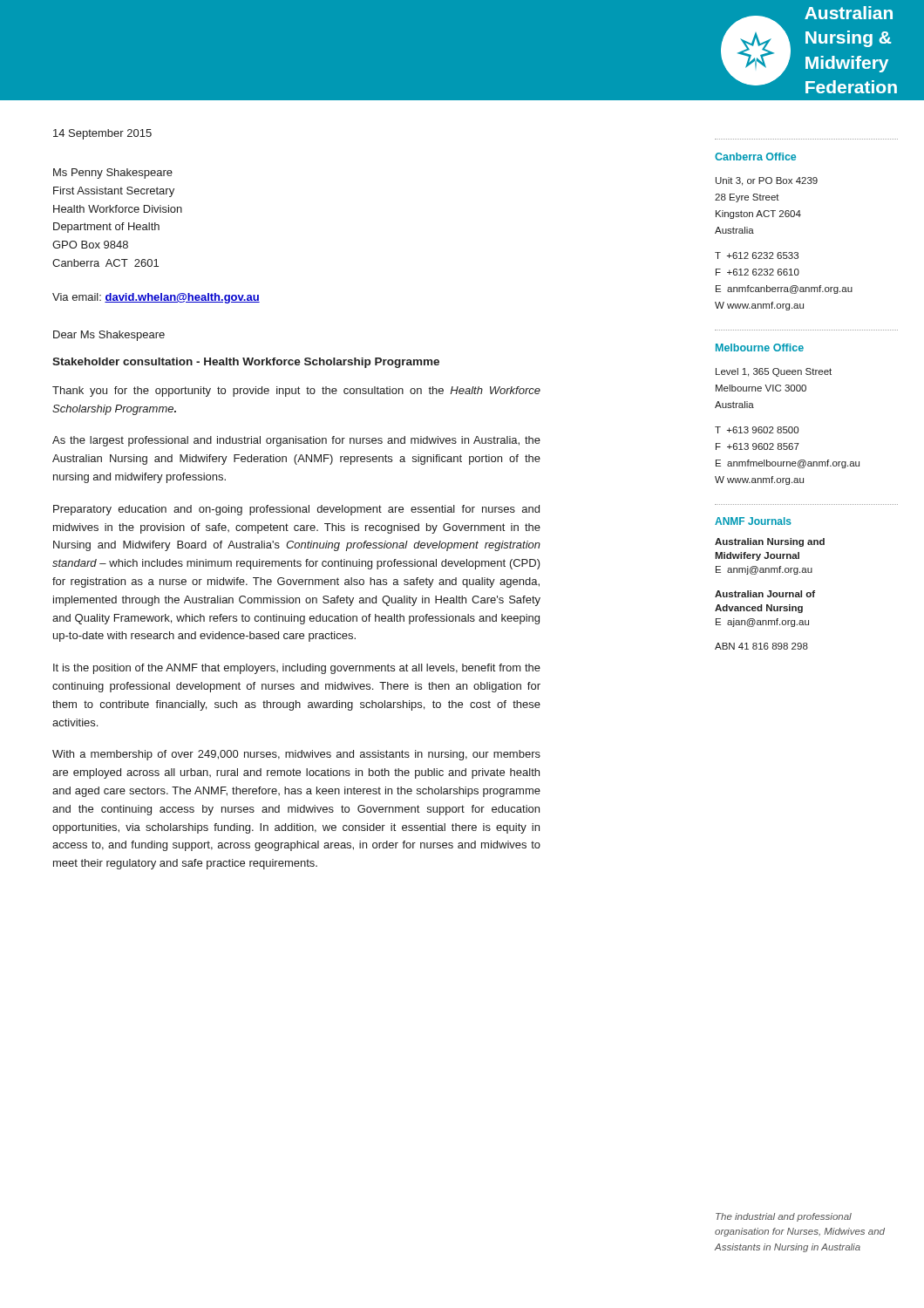
Task: Where is the passage that starts "With a membership of over"?
Action: coord(296,809)
